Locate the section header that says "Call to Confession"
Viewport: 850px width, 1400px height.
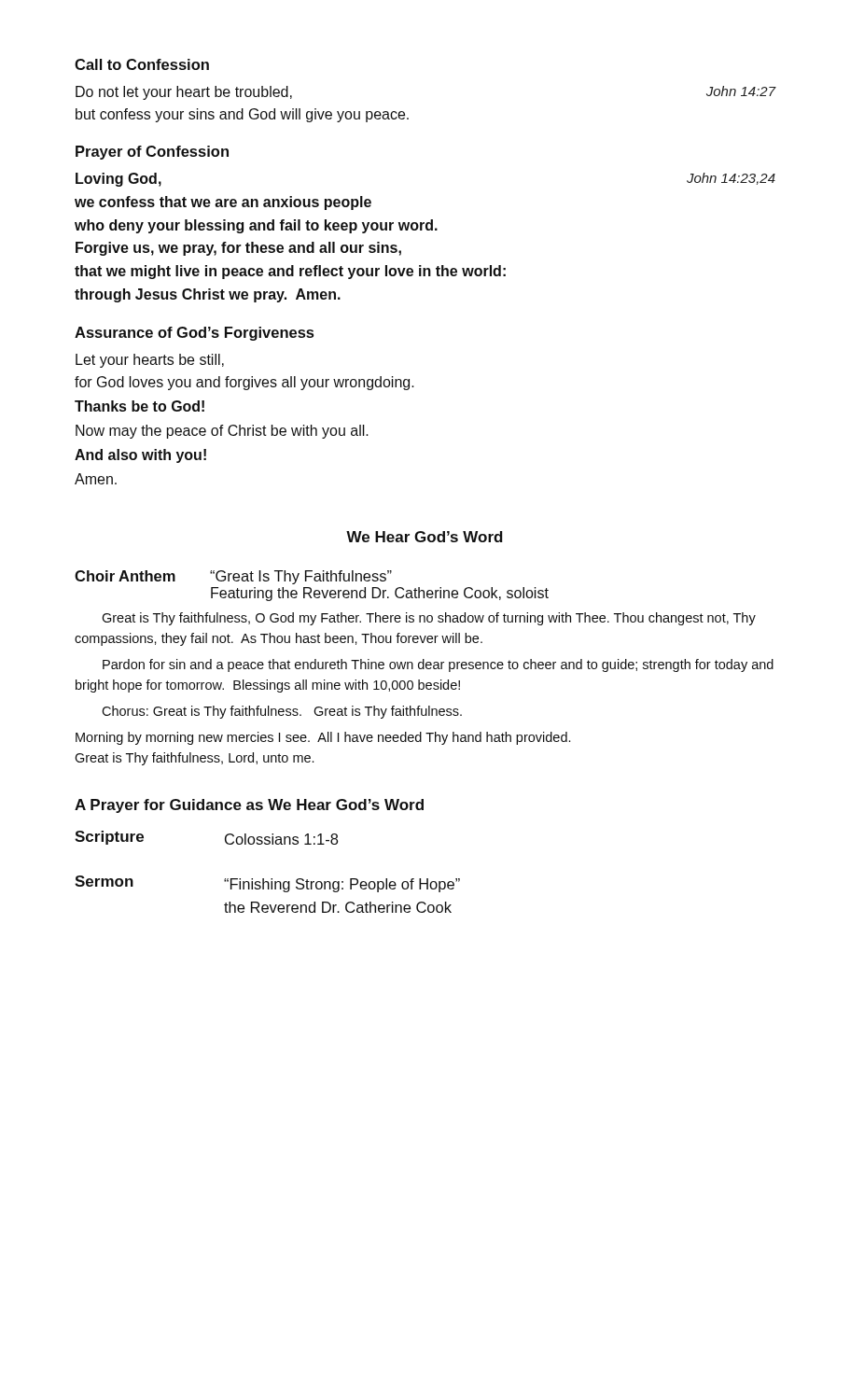142,64
